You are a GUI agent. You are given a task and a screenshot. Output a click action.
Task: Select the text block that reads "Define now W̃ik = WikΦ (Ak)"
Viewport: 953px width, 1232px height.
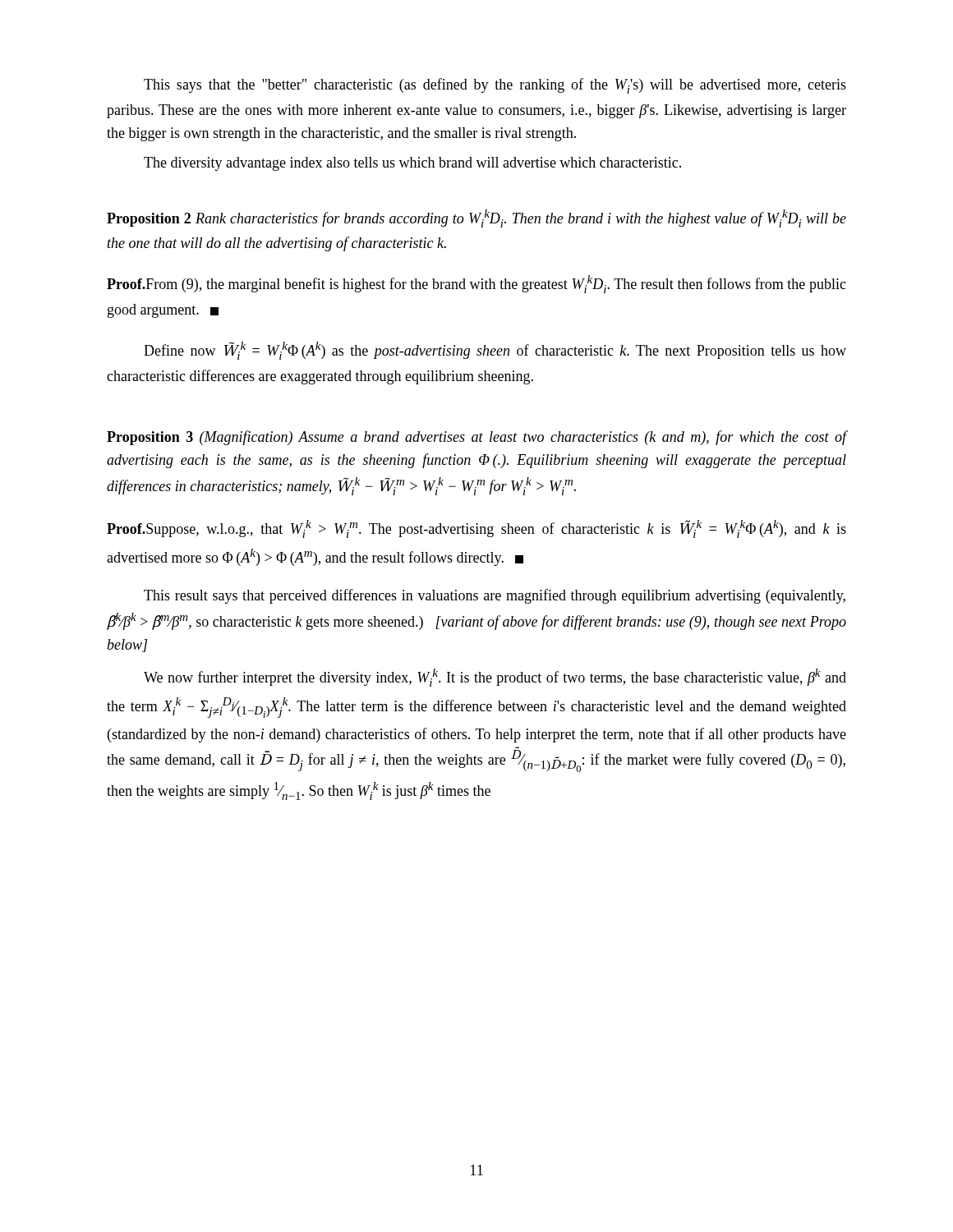click(476, 362)
